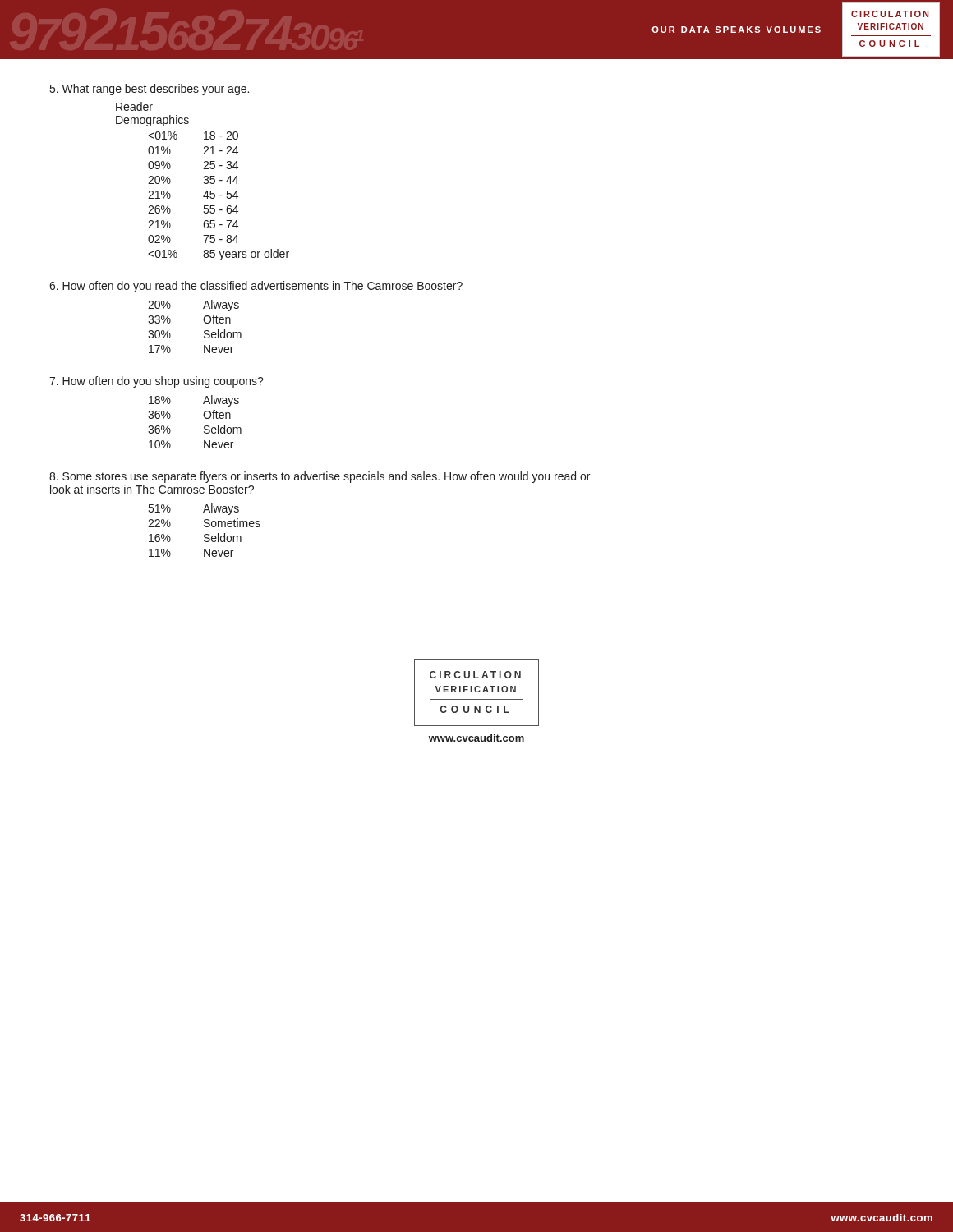Navigate to the region starting "01%21 - 24"
The width and height of the screenshot is (953, 1232).
pos(219,150)
